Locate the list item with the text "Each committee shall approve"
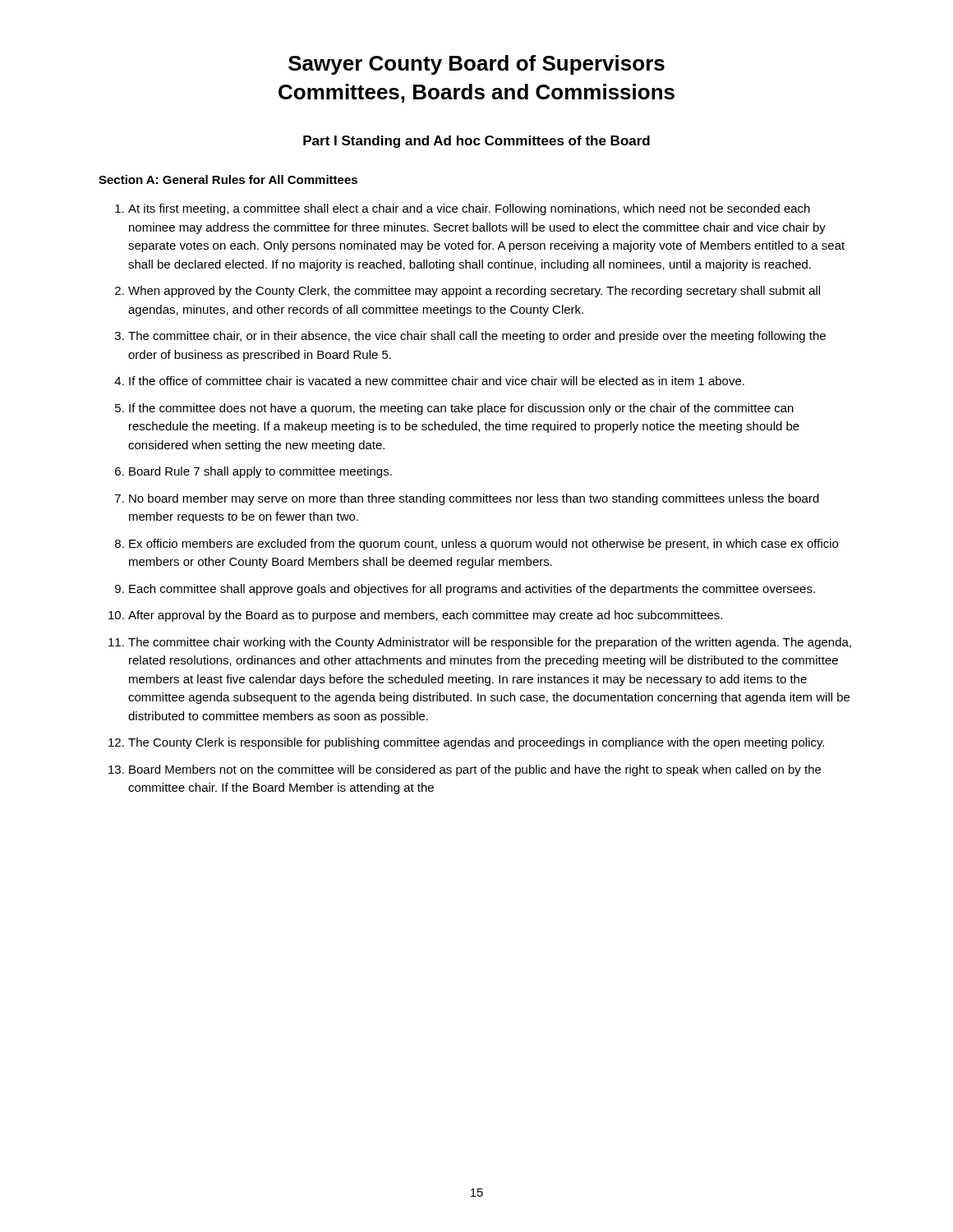The height and width of the screenshot is (1232, 953). [x=472, y=588]
